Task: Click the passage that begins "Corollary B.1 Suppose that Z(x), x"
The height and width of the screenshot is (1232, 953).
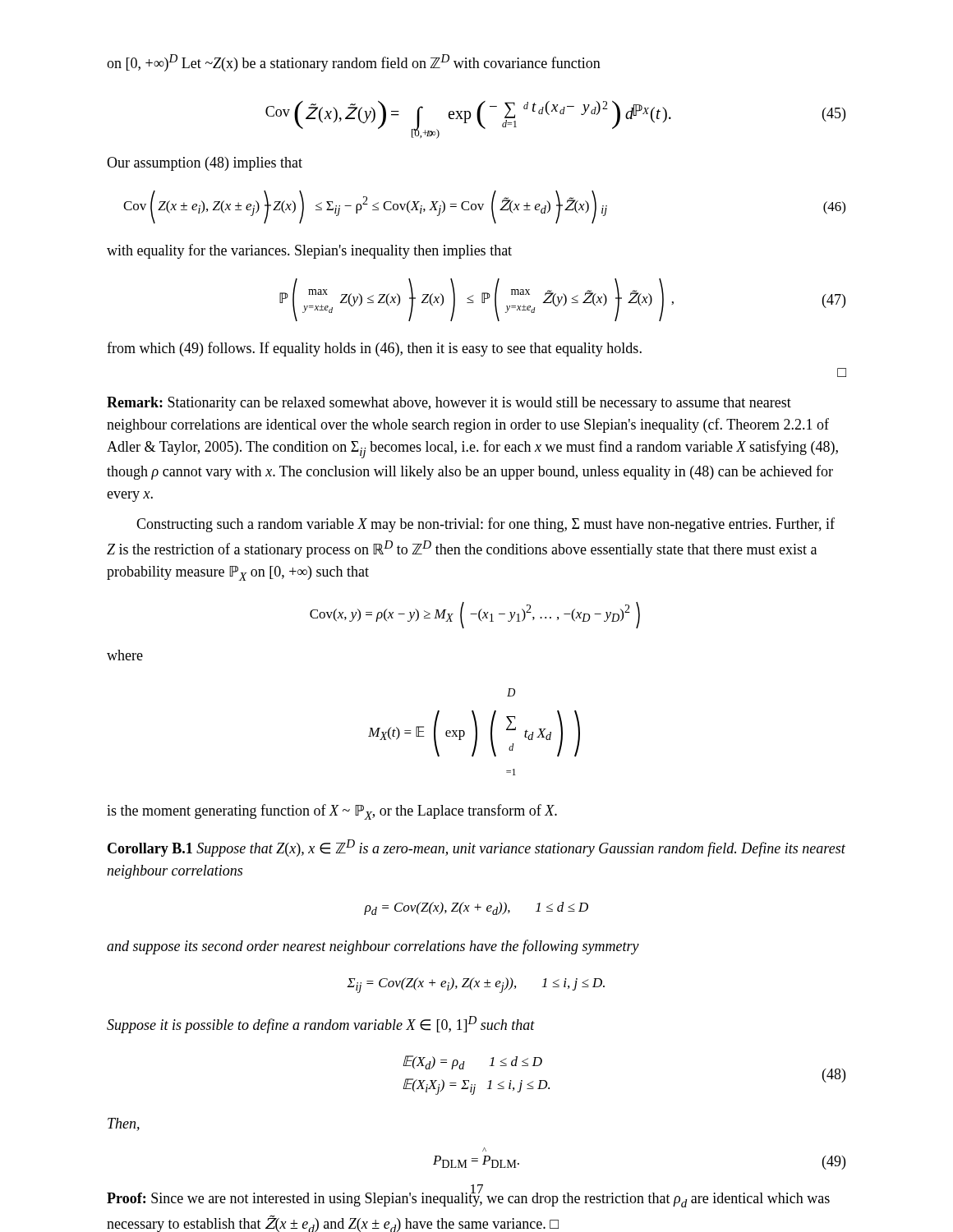Action: click(476, 858)
